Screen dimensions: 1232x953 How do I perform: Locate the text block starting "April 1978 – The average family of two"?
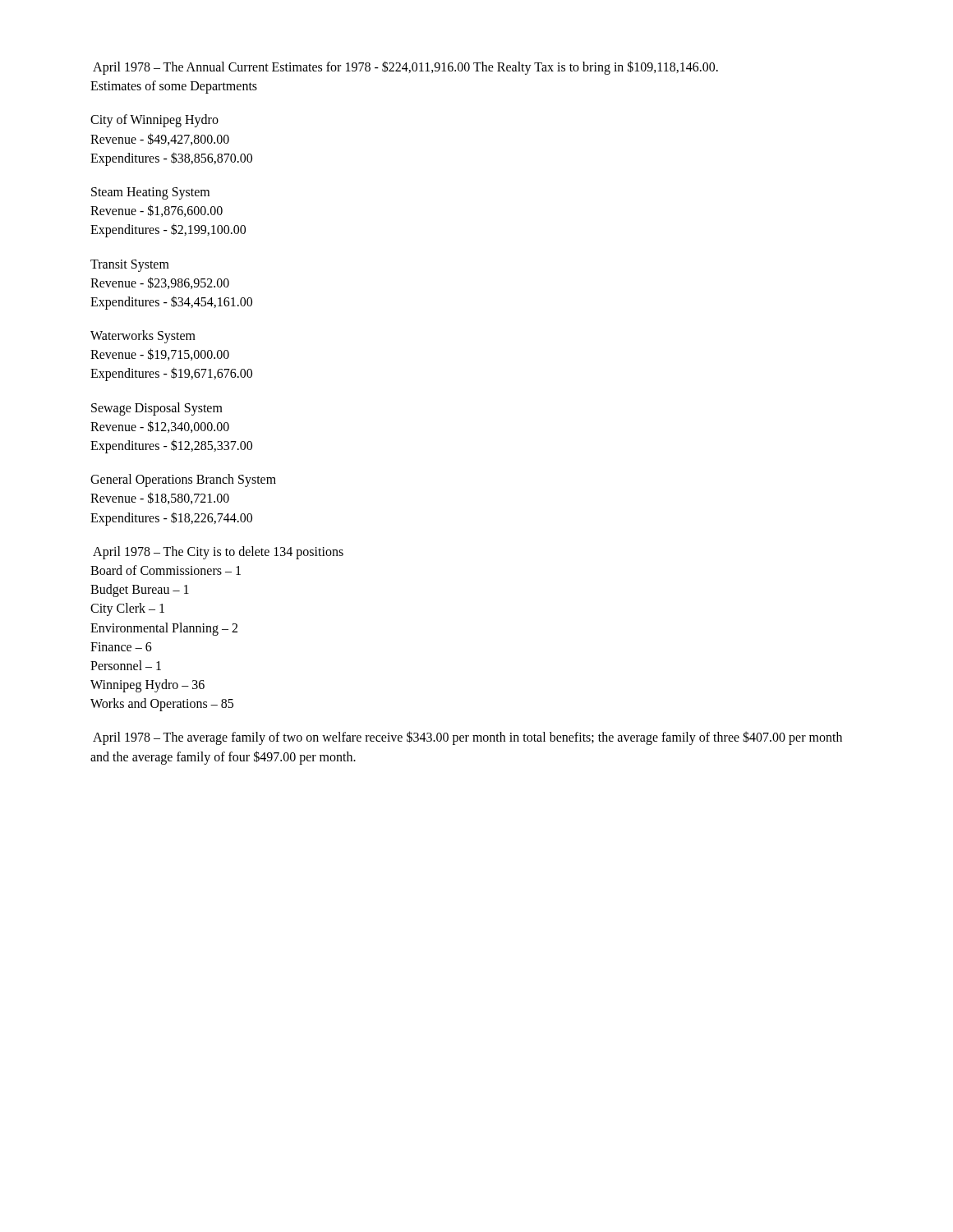pos(472,747)
